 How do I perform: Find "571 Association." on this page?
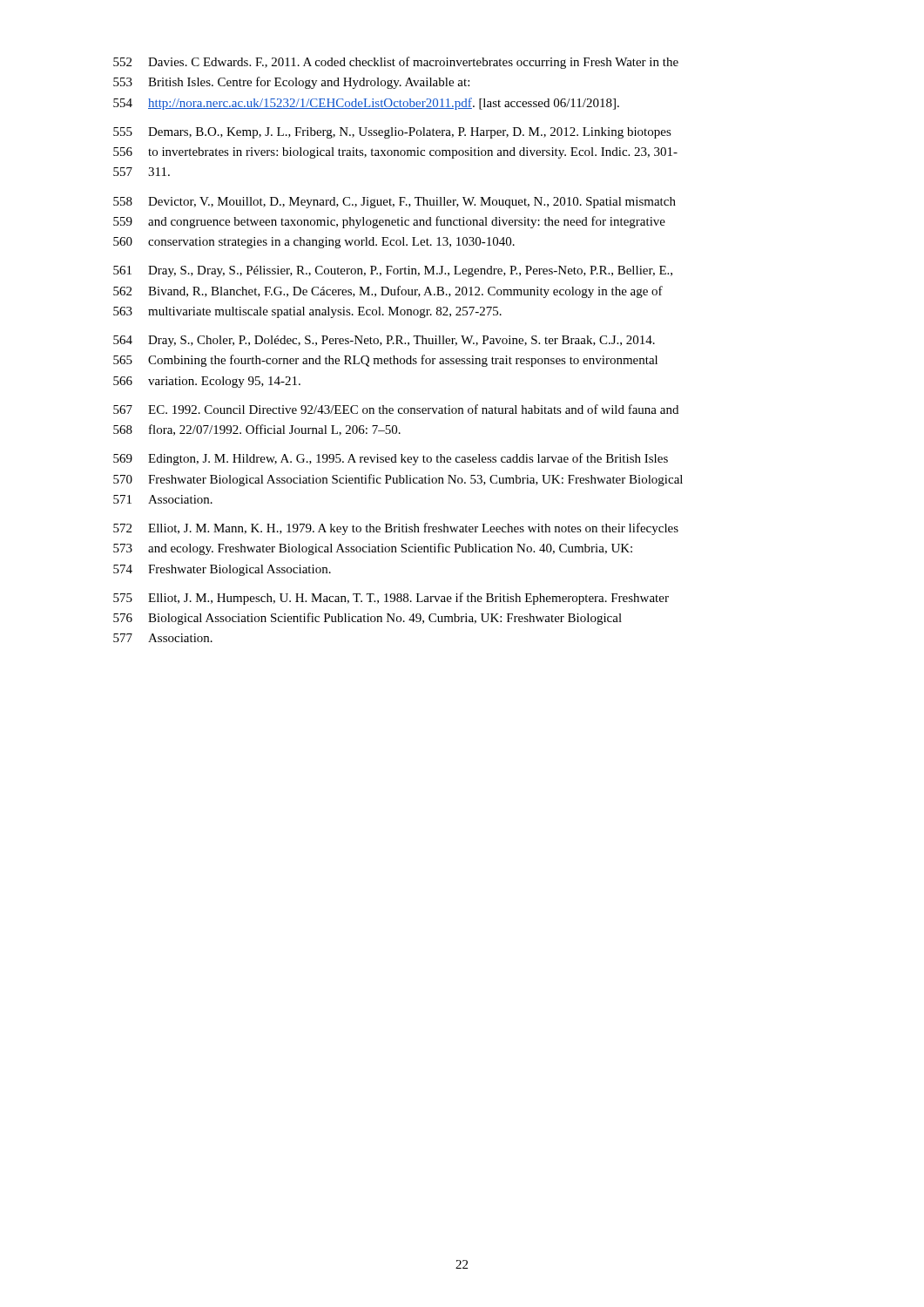point(163,499)
